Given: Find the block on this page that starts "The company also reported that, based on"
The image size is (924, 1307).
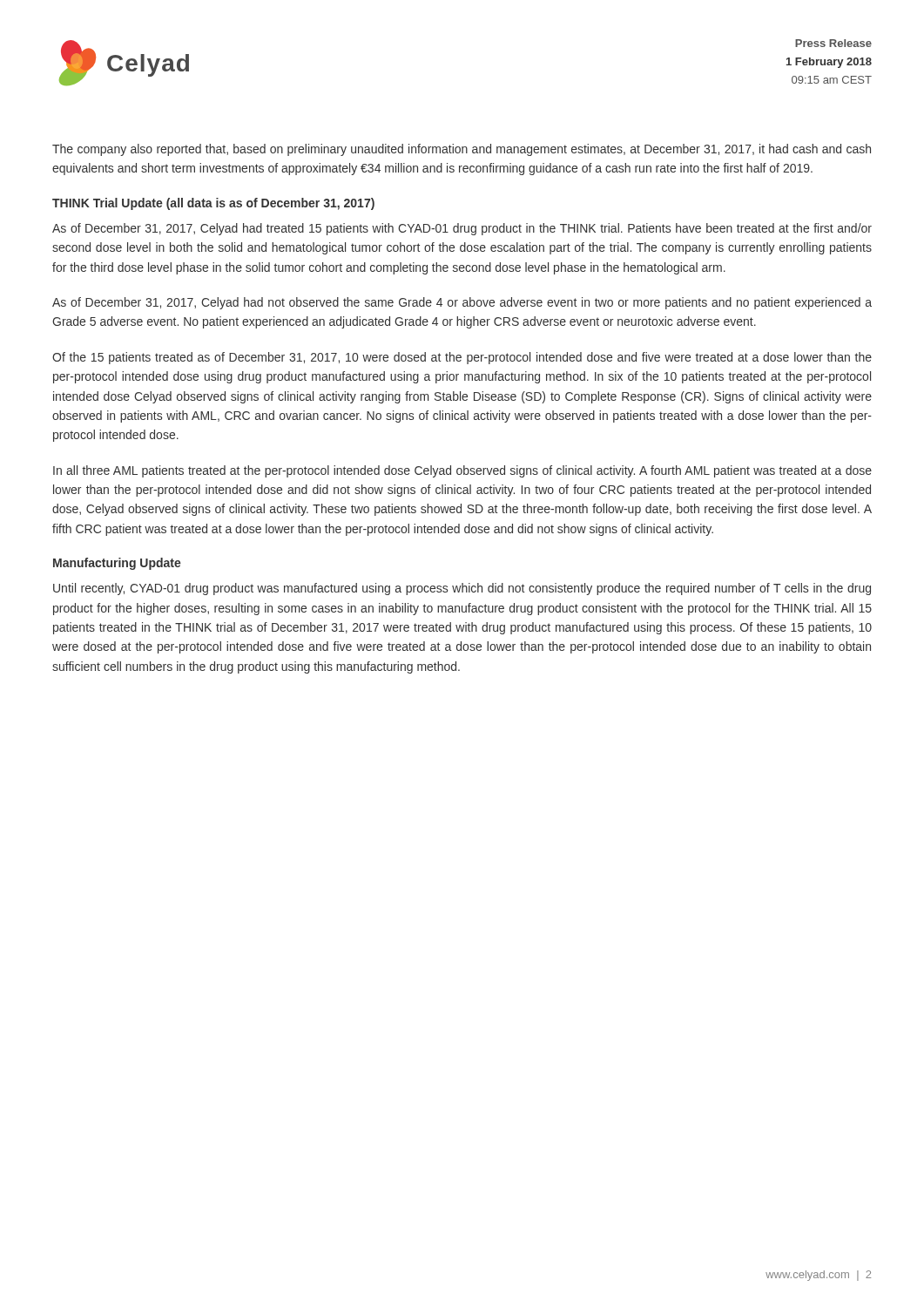Looking at the screenshot, I should [x=462, y=159].
